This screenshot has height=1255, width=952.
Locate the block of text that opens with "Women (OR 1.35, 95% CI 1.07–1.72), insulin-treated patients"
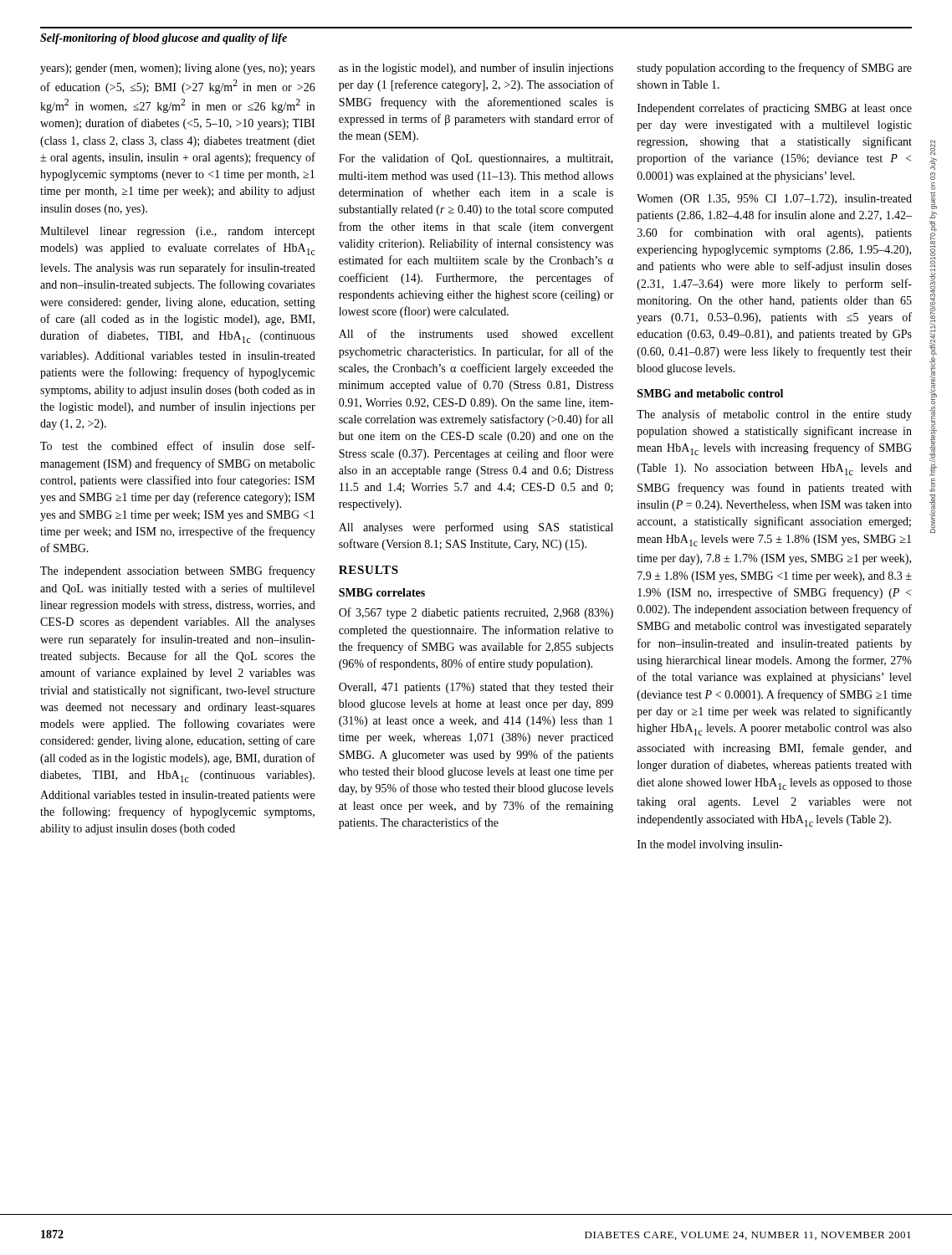[x=774, y=284]
